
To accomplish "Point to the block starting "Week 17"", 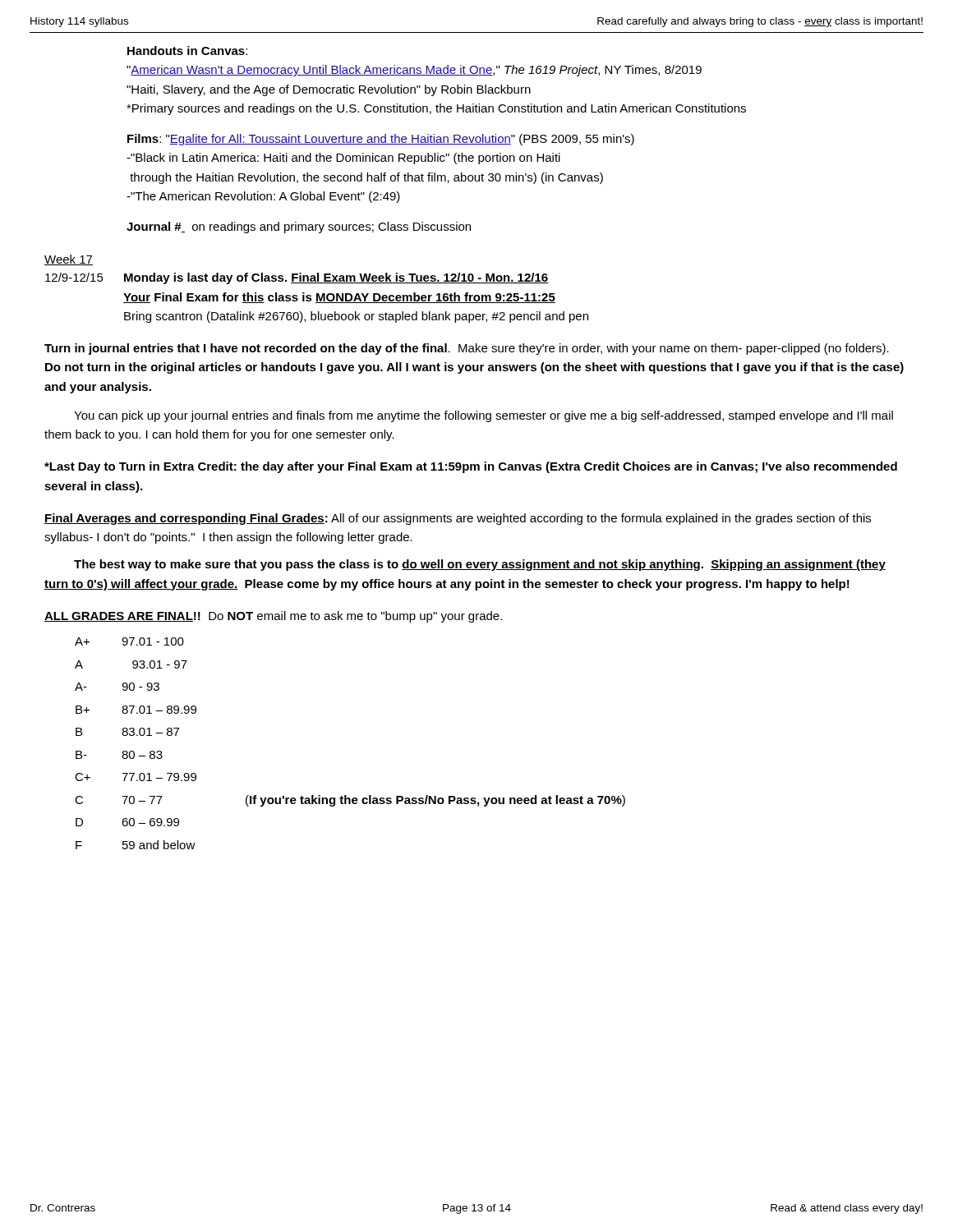I will point(69,259).
